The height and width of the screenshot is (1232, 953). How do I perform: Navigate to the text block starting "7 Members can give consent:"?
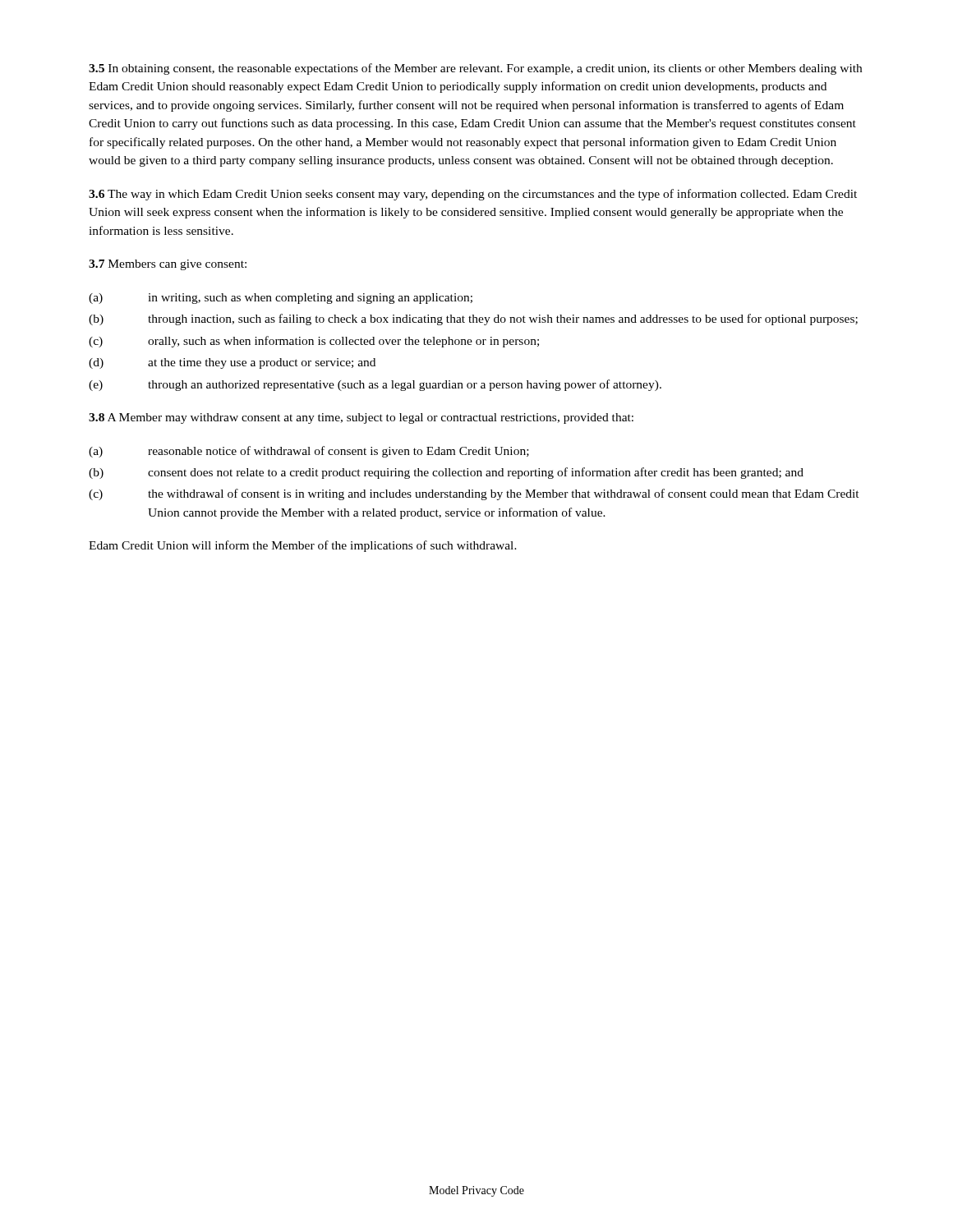pyautogui.click(x=168, y=265)
